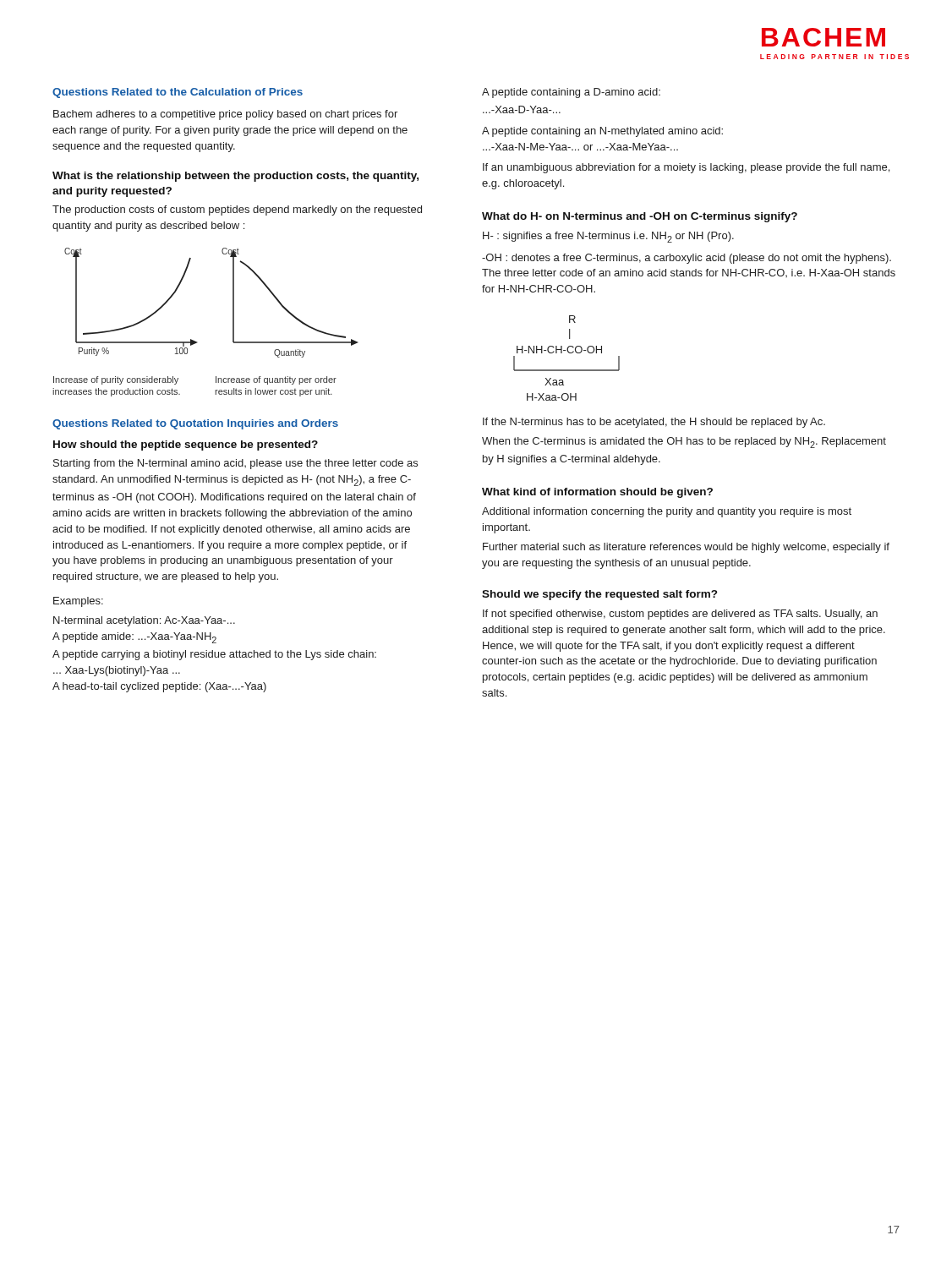This screenshot has height=1268, width=952.
Task: Click on the passage starting "N-terminal acetylation: Ac-Xaa-Yaa-..."
Action: (x=144, y=620)
